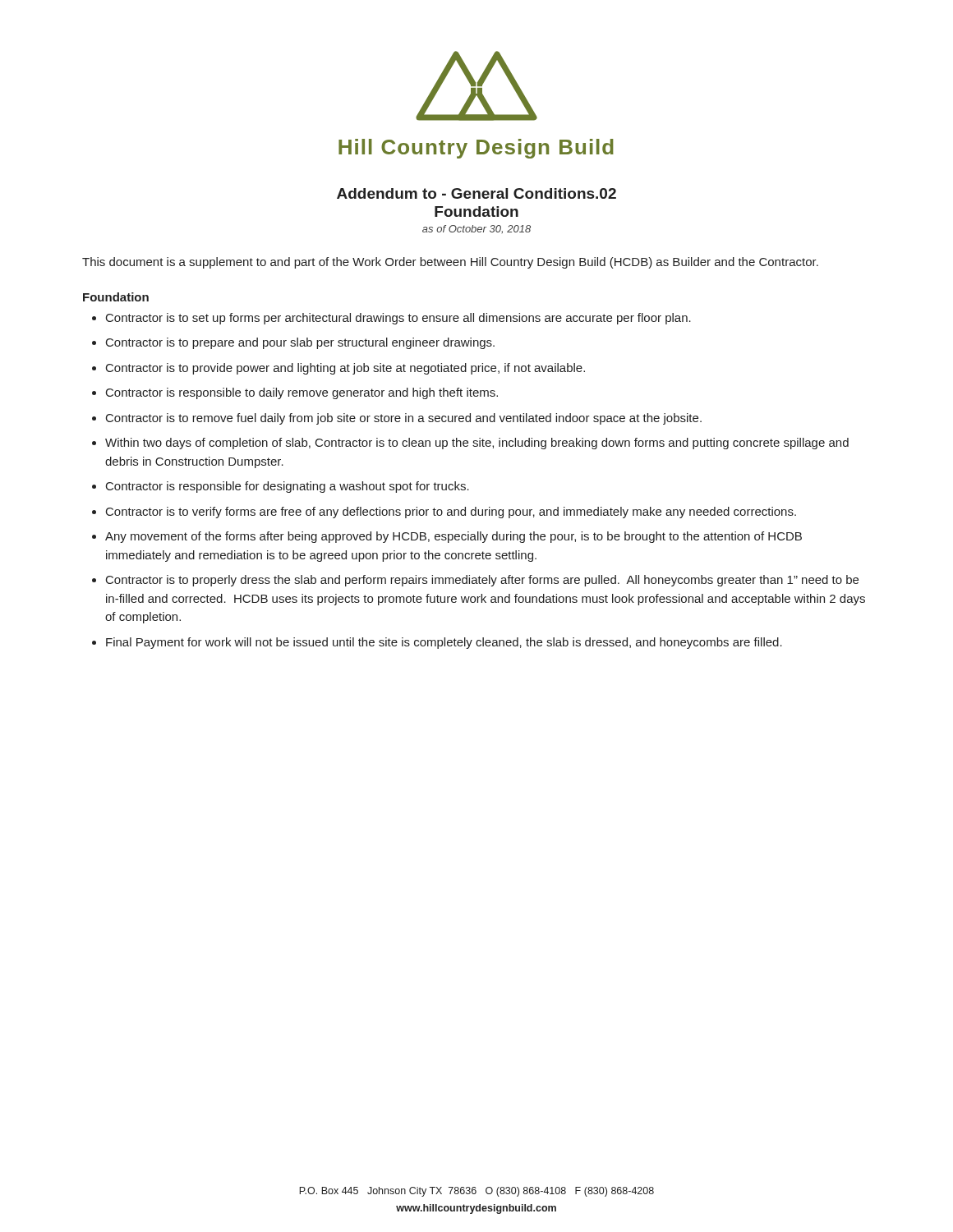This screenshot has width=953, height=1232.
Task: Locate the text starting "Addendum to - General Conditions.02 Foundation"
Action: [x=476, y=210]
